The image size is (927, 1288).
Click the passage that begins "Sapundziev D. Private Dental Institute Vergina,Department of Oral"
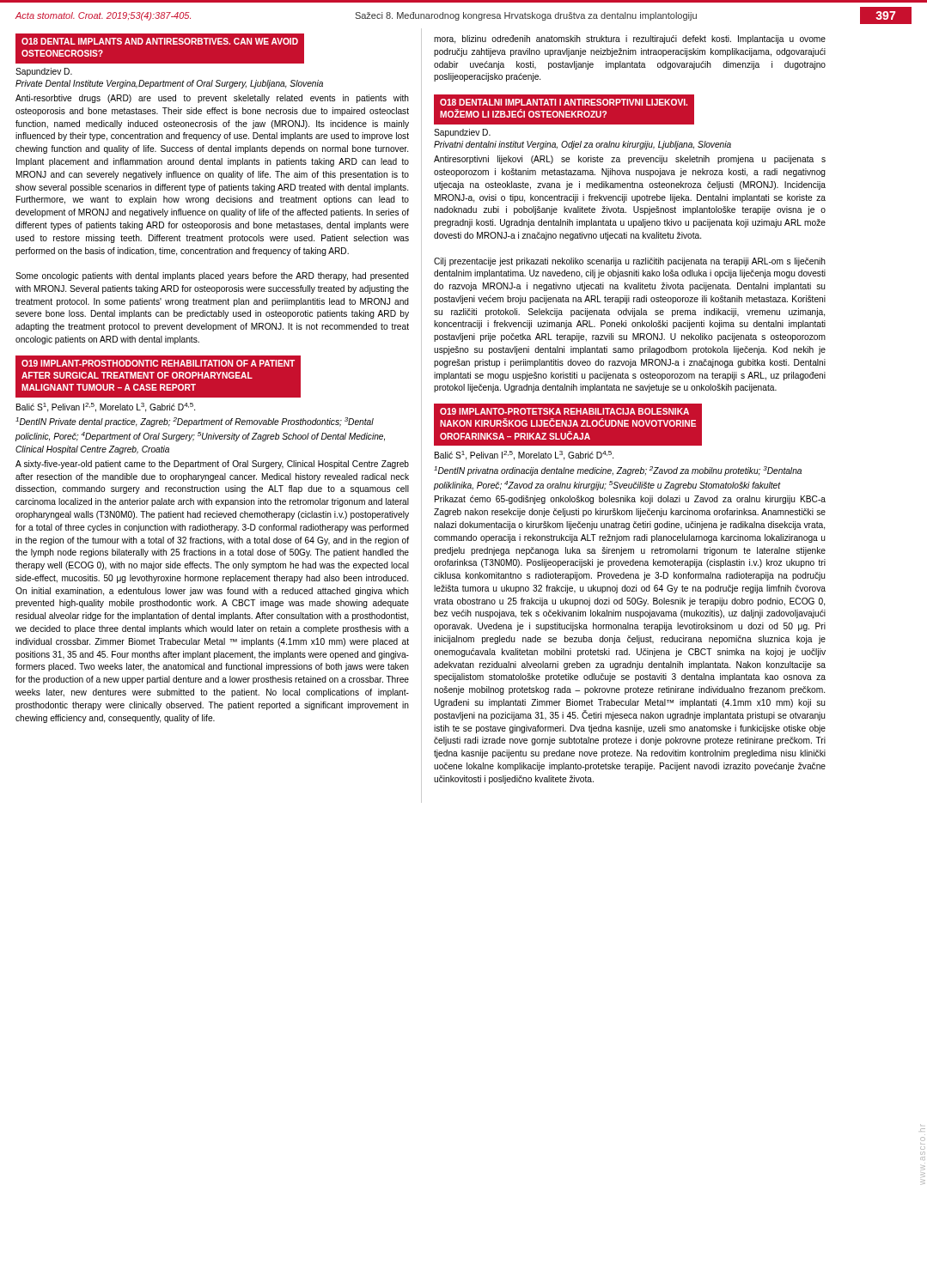tap(169, 78)
